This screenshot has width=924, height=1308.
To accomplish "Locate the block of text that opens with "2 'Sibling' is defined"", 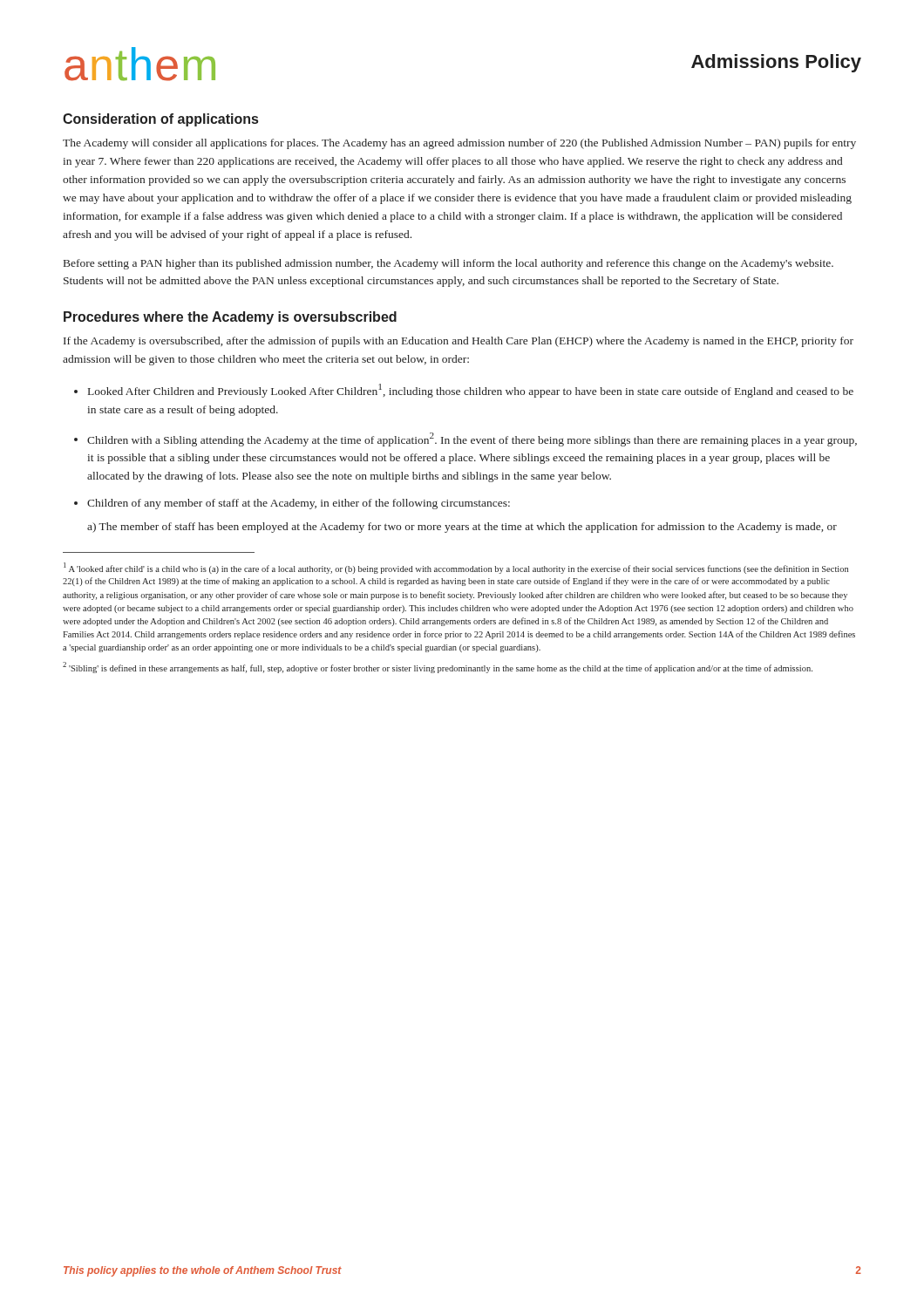I will (x=438, y=666).
